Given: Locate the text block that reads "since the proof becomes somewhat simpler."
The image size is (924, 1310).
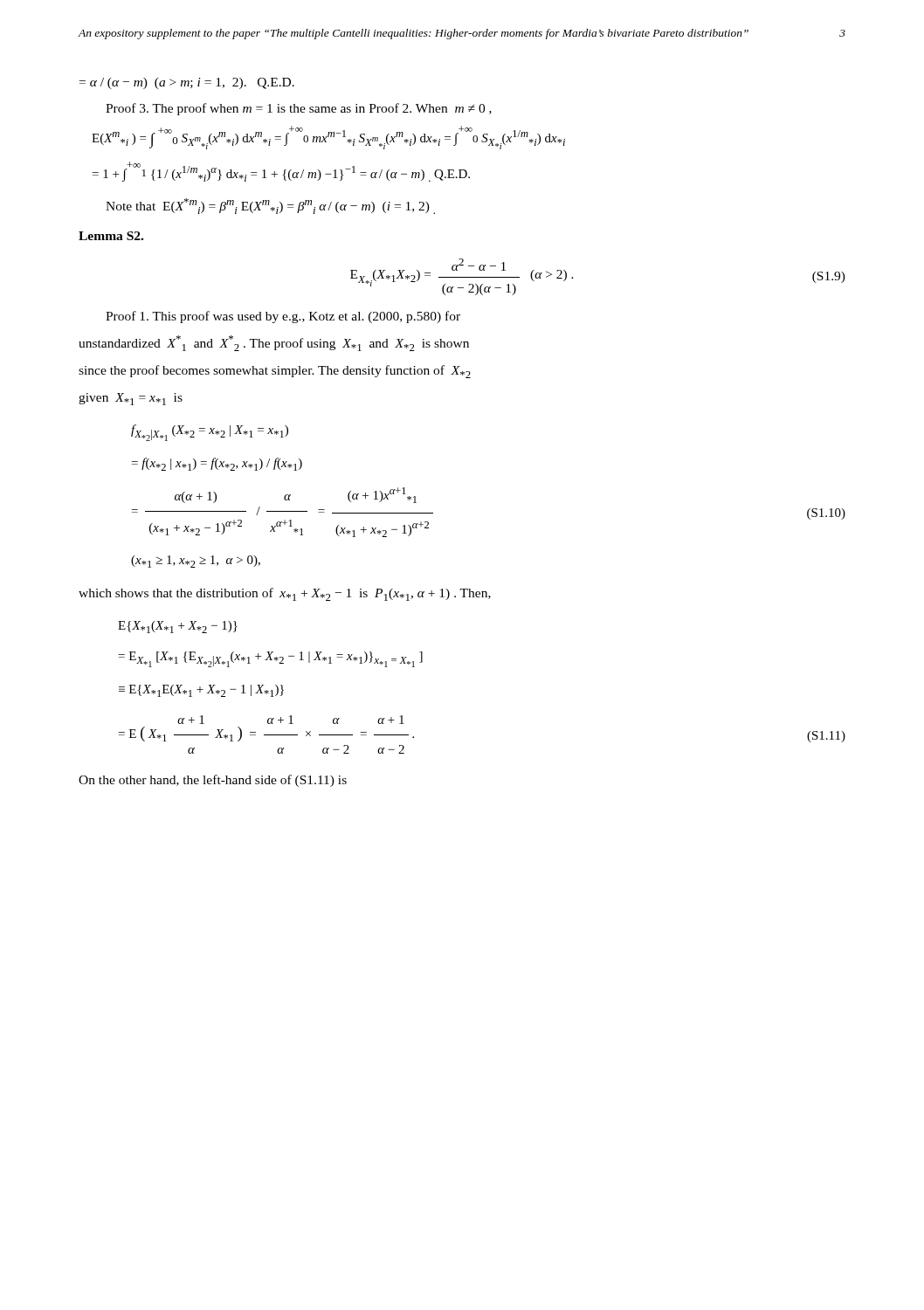Looking at the screenshot, I should 275,372.
